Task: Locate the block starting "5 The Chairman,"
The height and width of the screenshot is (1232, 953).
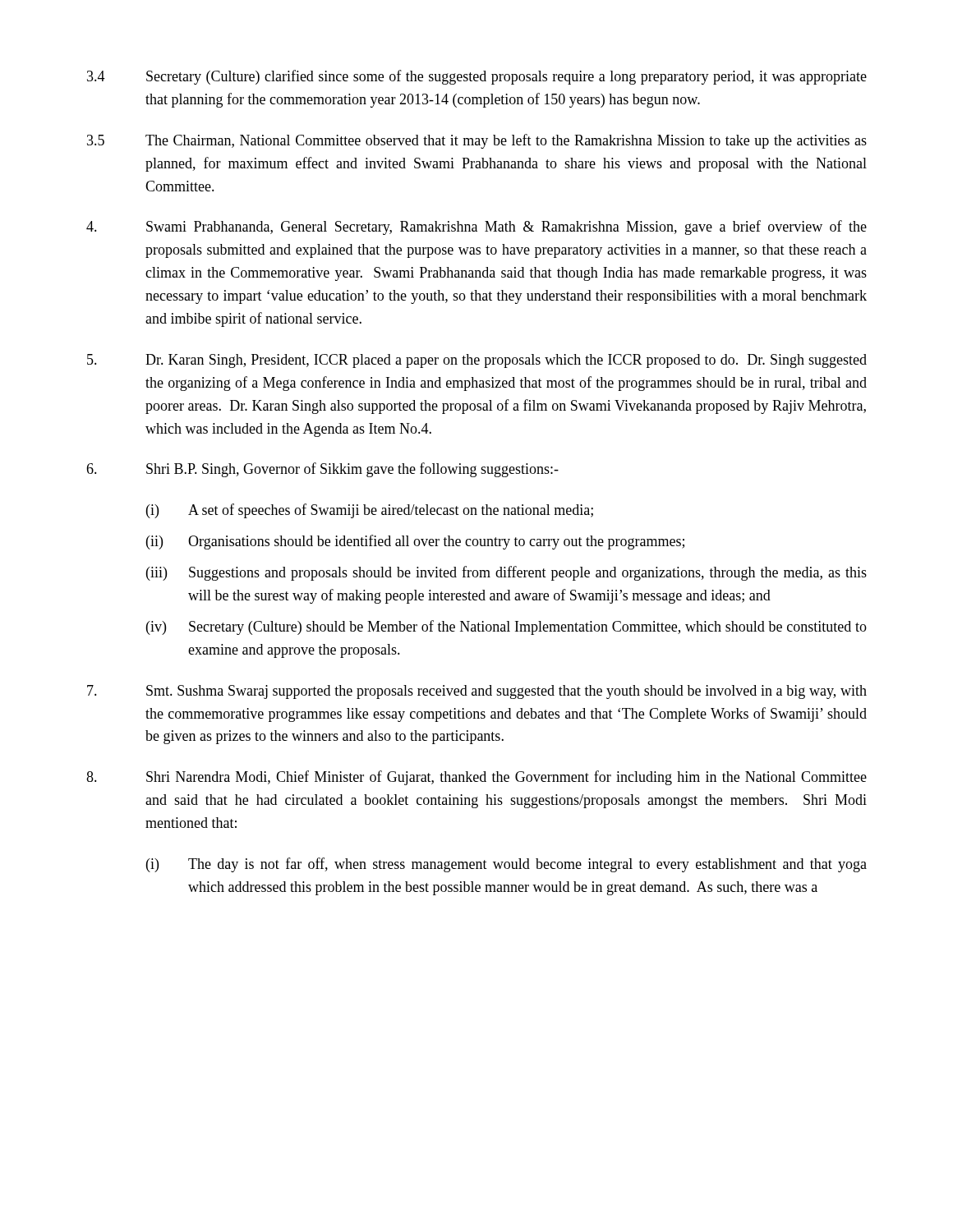Action: coord(476,164)
